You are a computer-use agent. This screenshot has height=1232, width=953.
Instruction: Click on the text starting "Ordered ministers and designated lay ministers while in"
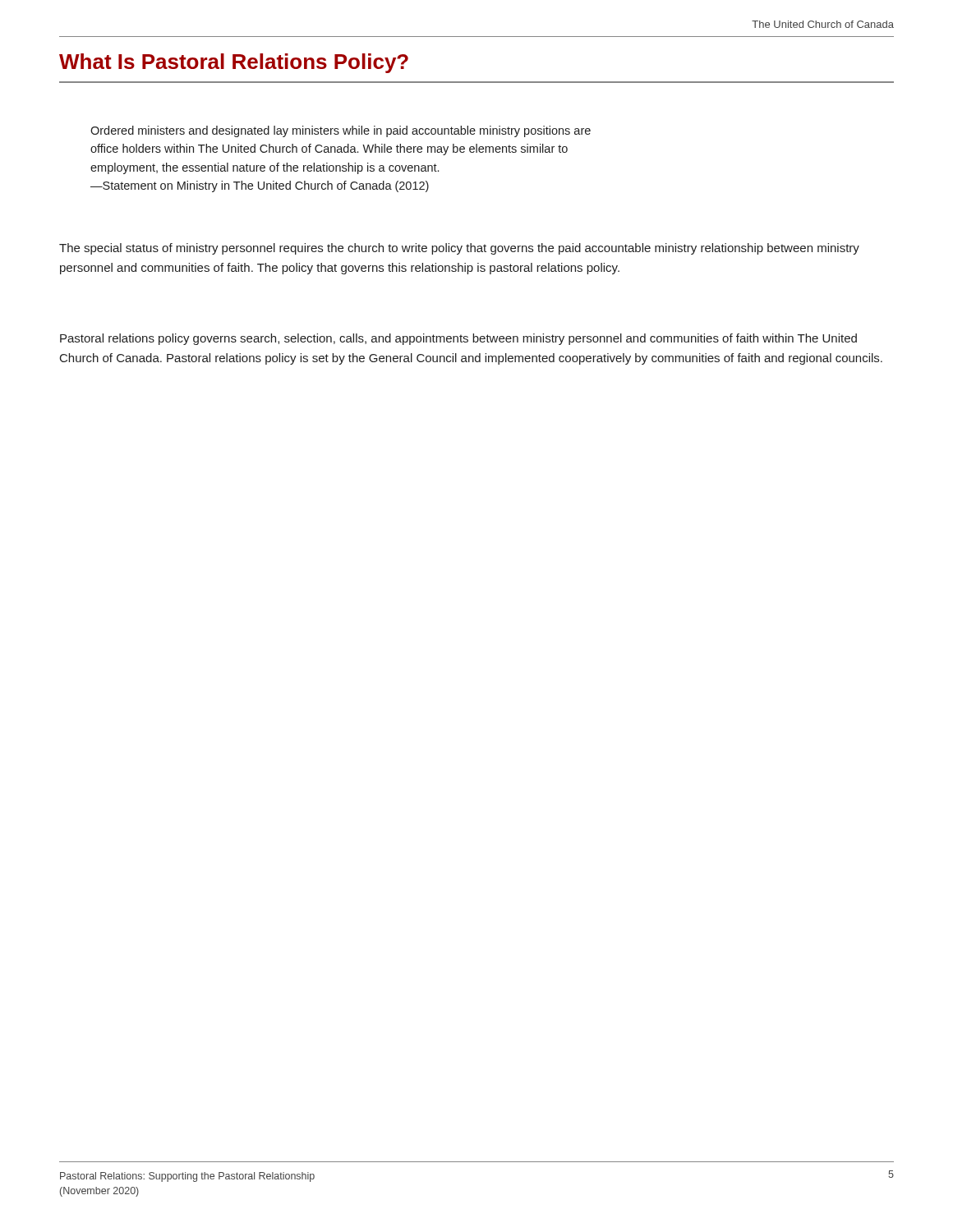tap(341, 158)
